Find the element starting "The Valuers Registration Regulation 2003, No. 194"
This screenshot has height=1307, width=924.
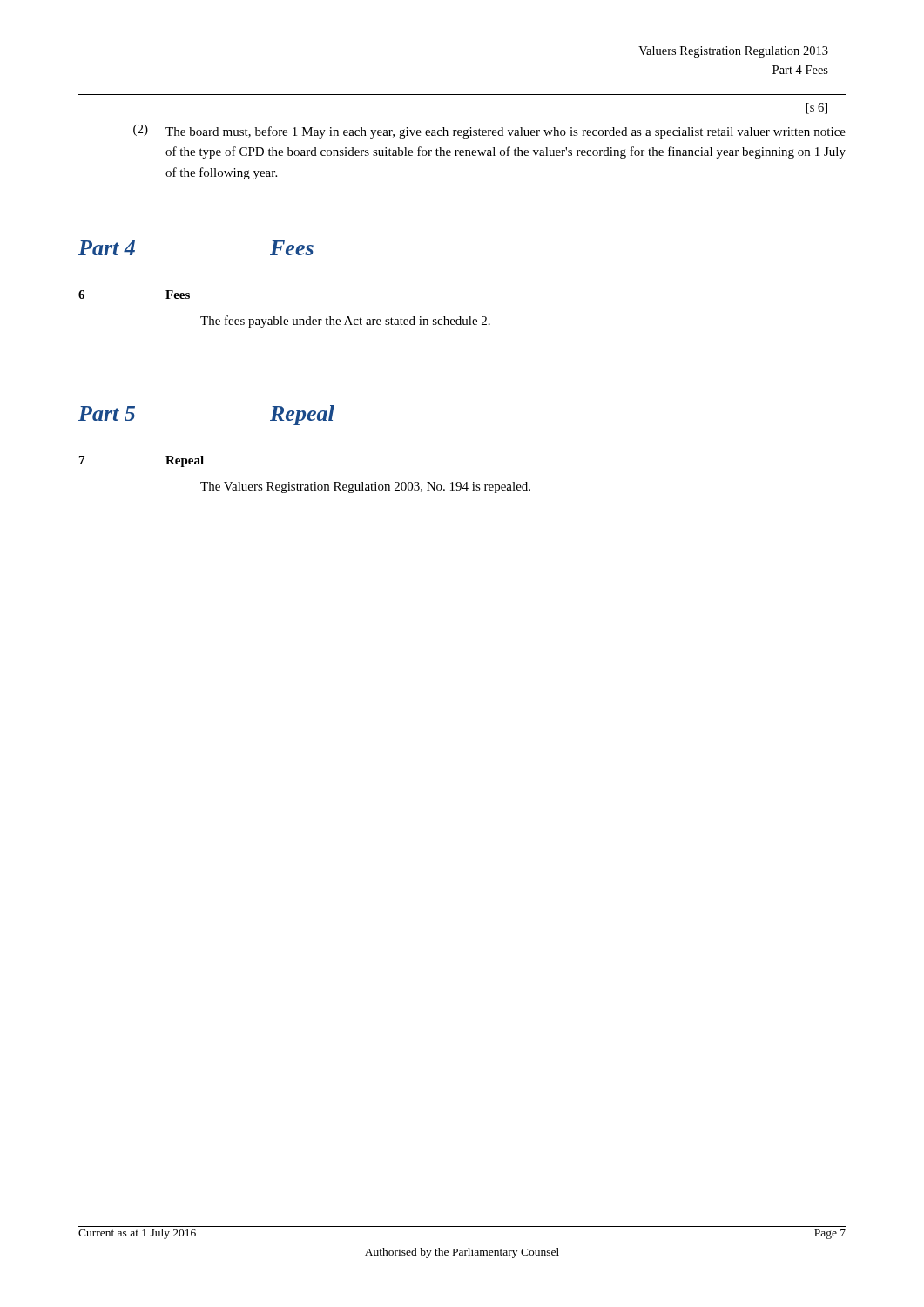pos(462,487)
